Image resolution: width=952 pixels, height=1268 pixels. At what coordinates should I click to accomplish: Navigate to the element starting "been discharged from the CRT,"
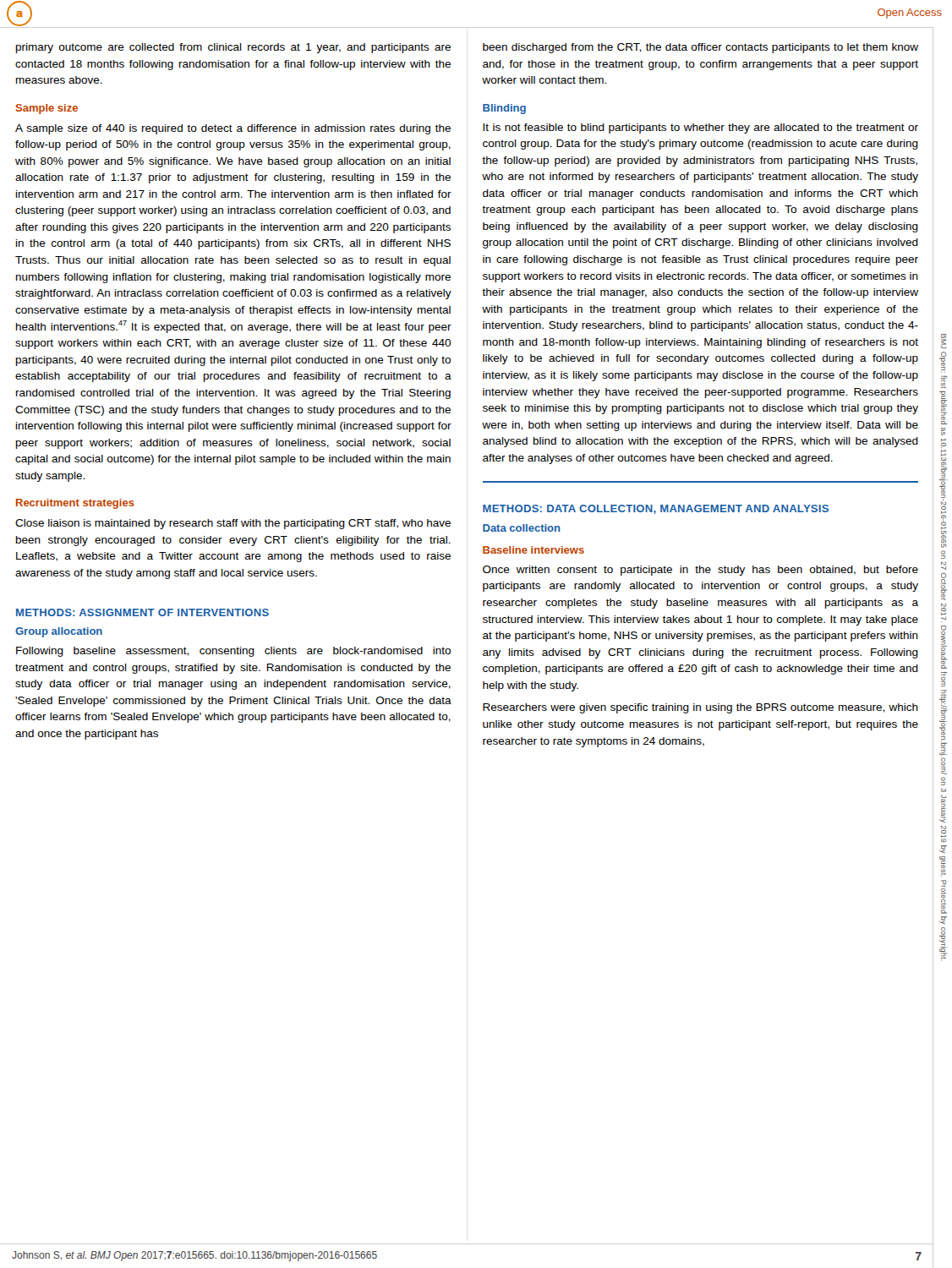pyautogui.click(x=700, y=64)
